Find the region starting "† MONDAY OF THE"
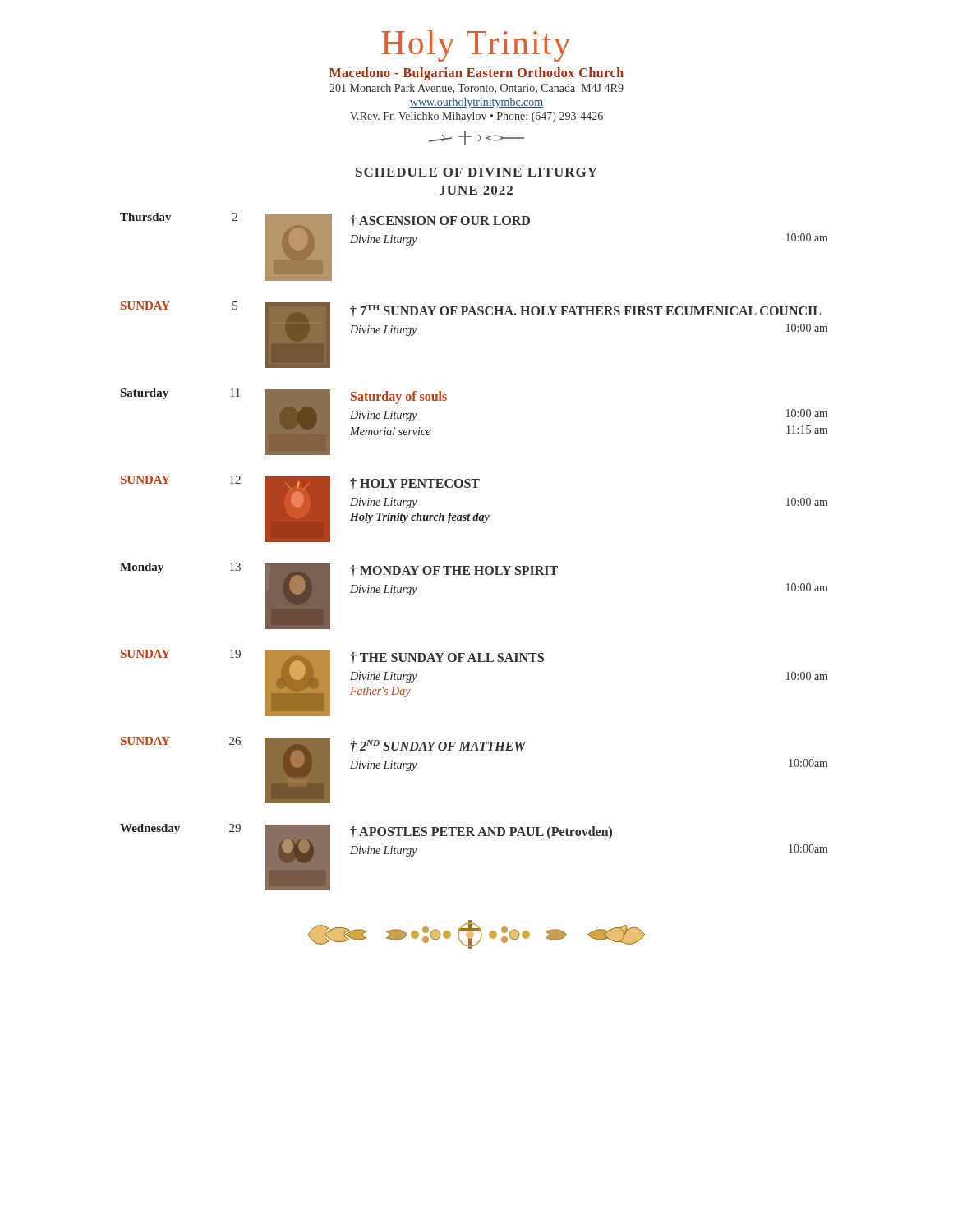Image resolution: width=953 pixels, height=1232 pixels. pos(546,596)
